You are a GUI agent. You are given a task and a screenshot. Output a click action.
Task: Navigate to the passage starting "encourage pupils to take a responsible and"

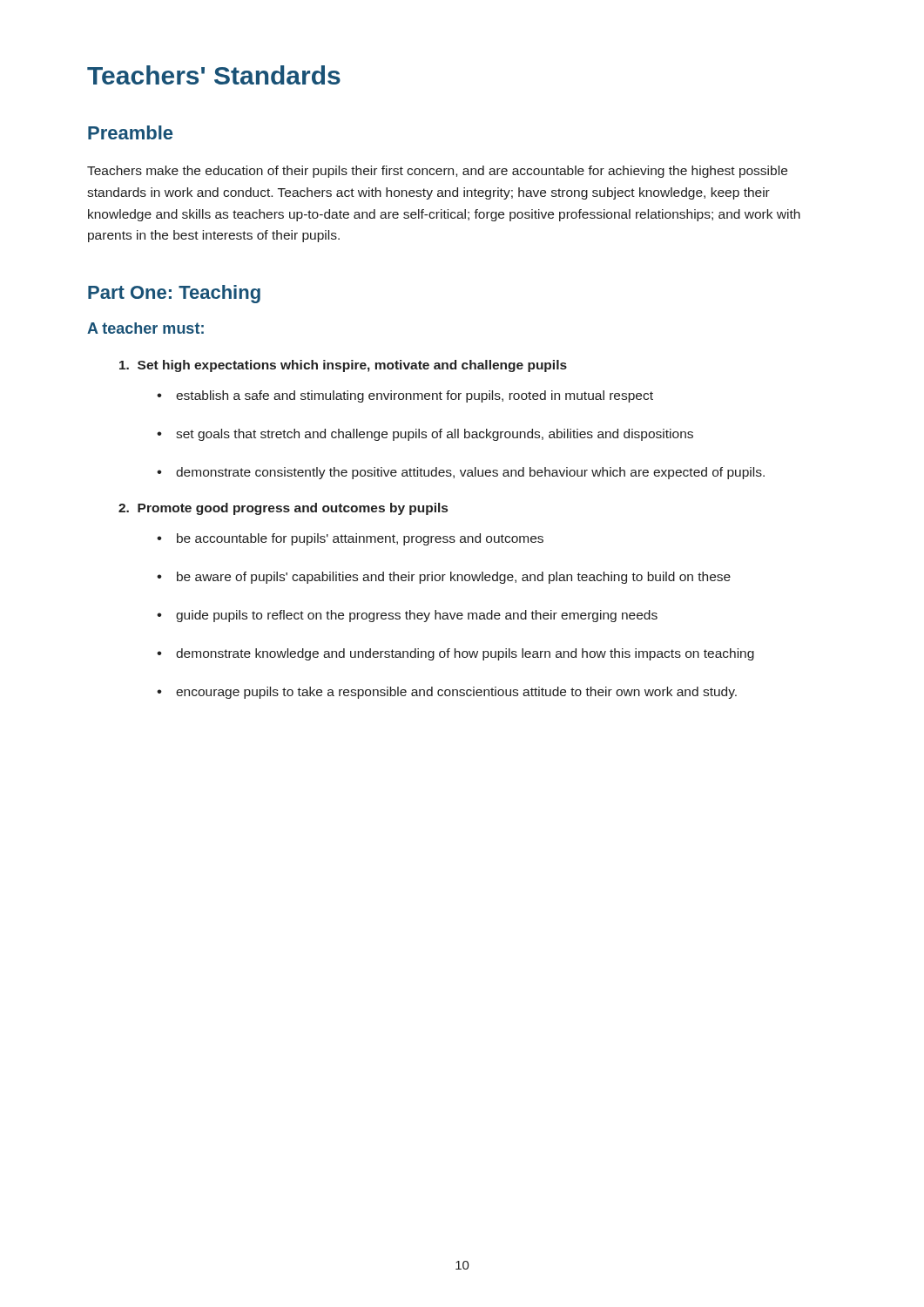point(488,692)
